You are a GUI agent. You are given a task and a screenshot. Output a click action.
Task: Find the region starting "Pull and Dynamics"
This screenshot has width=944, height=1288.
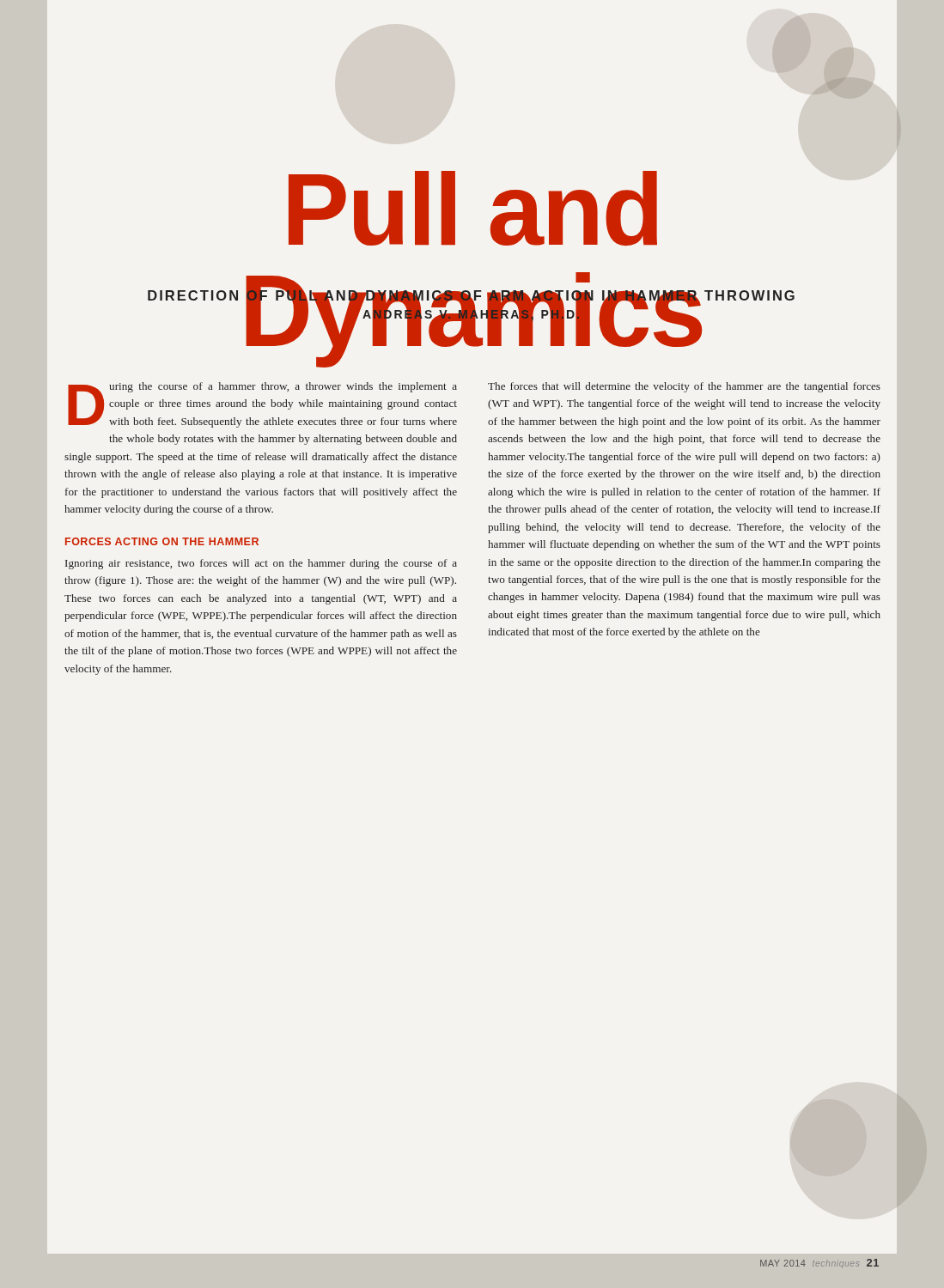pos(472,260)
